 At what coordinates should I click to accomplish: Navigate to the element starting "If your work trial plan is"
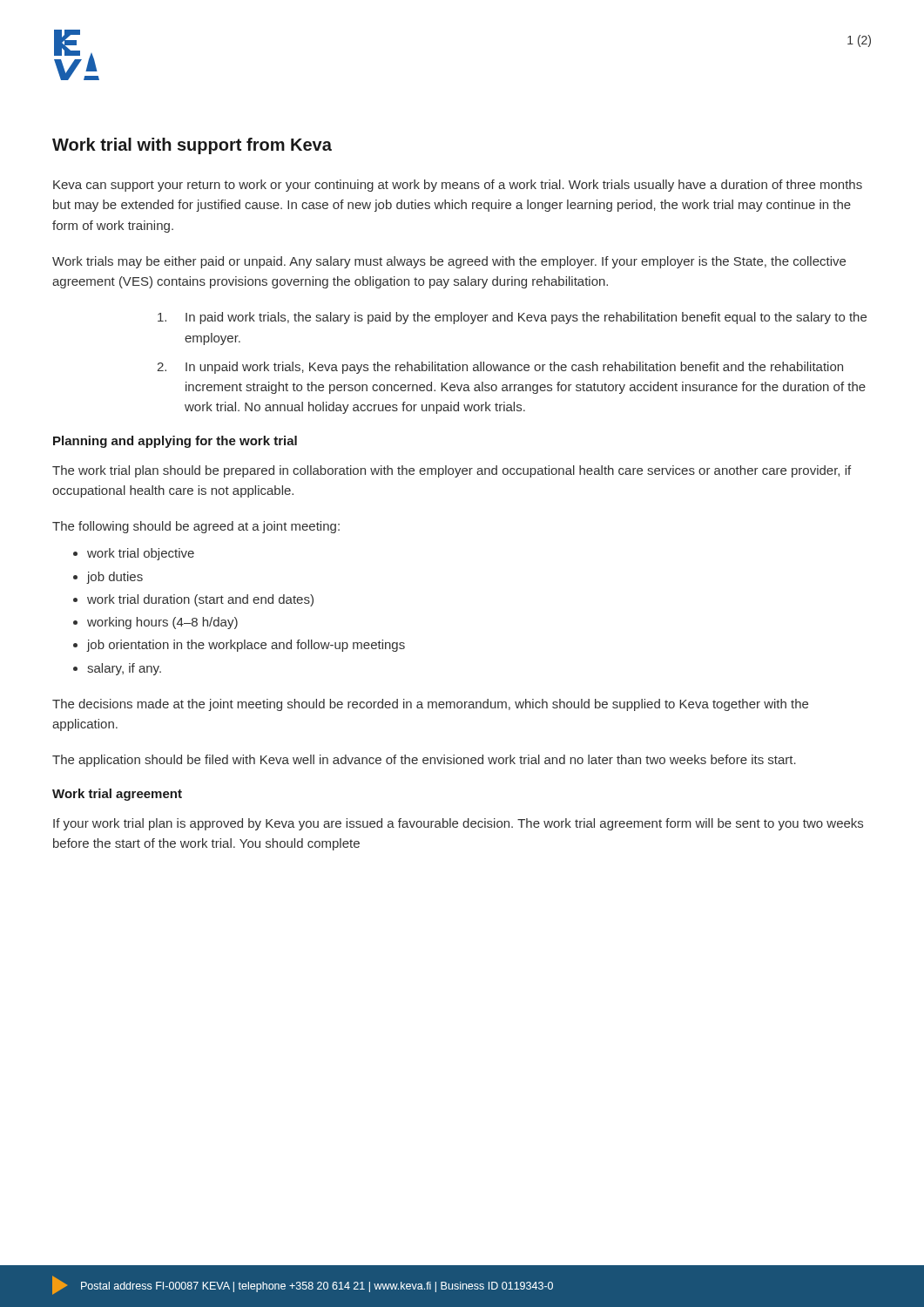458,833
